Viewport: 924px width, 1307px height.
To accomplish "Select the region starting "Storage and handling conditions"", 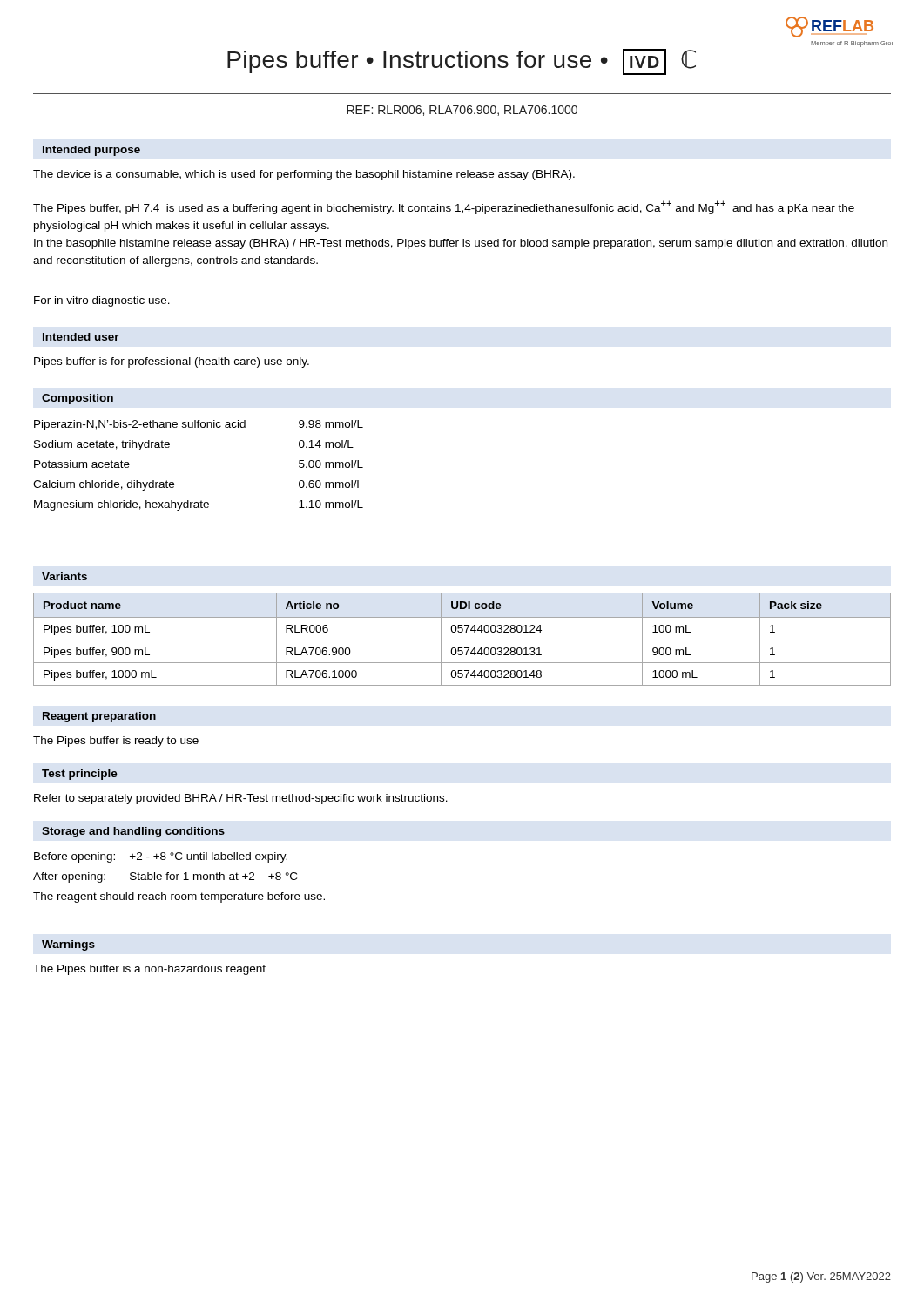I will pyautogui.click(x=133, y=832).
